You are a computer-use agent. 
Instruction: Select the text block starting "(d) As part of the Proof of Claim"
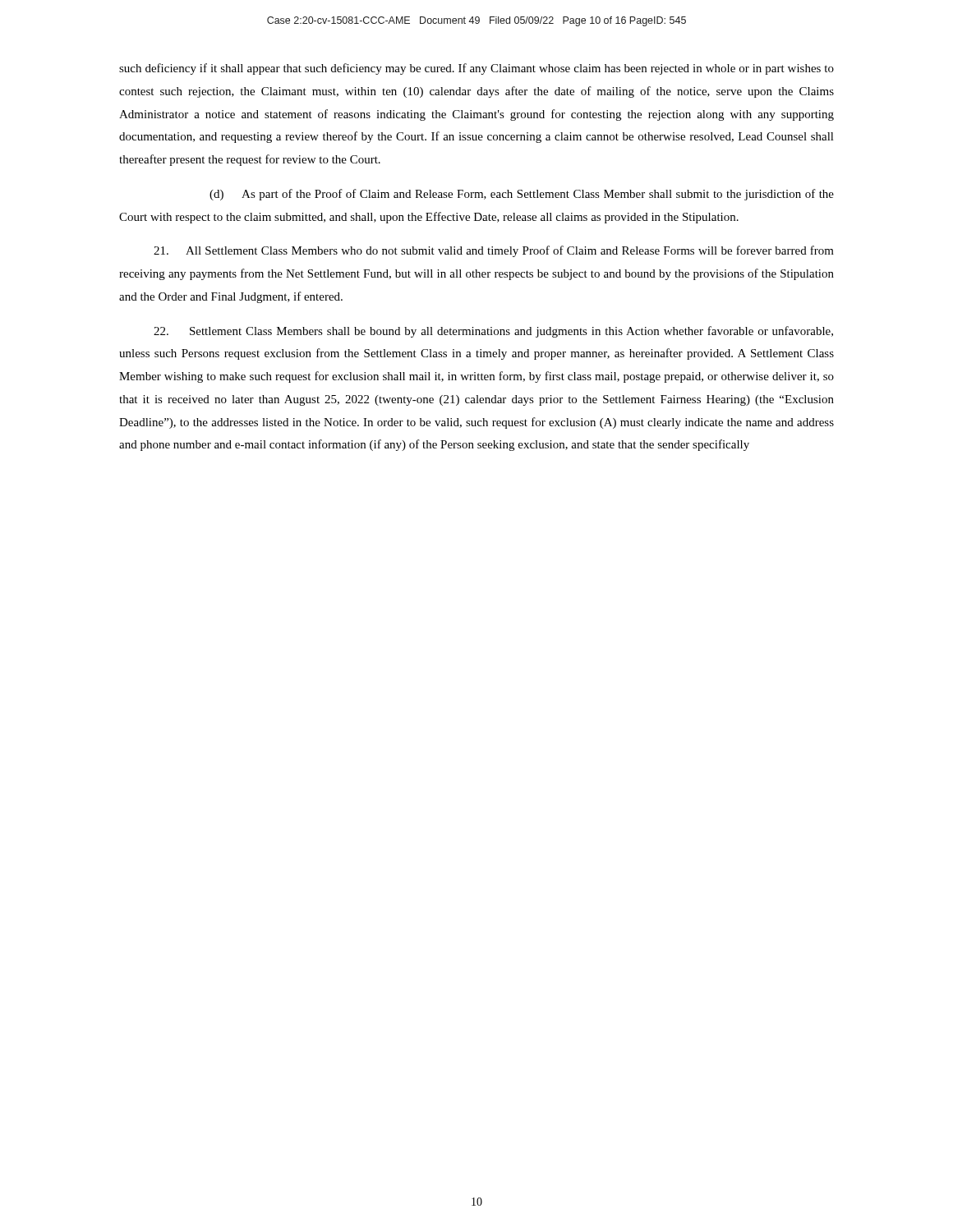coord(476,205)
